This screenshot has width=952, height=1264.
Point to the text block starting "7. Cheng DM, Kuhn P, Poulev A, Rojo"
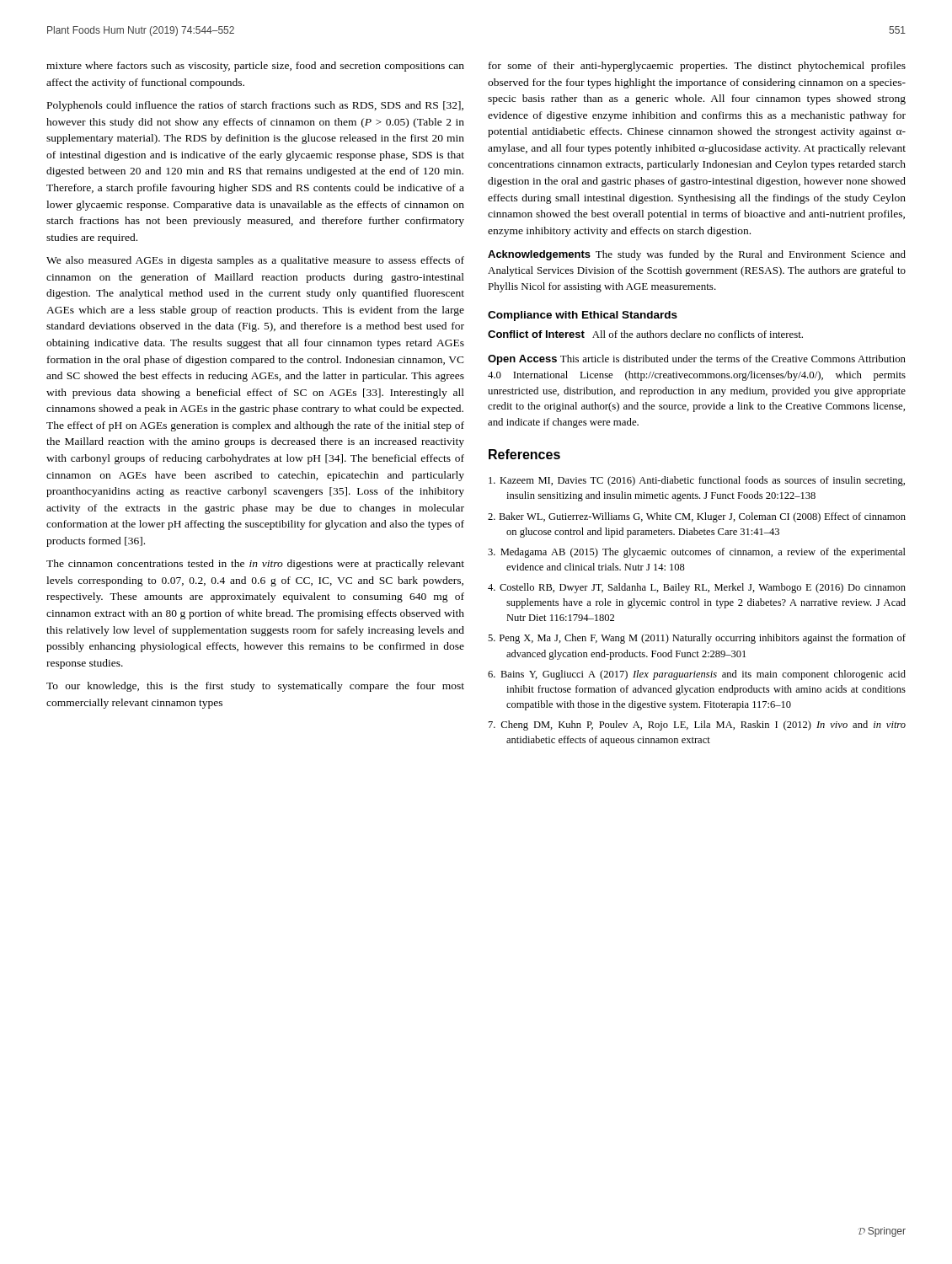point(697,732)
